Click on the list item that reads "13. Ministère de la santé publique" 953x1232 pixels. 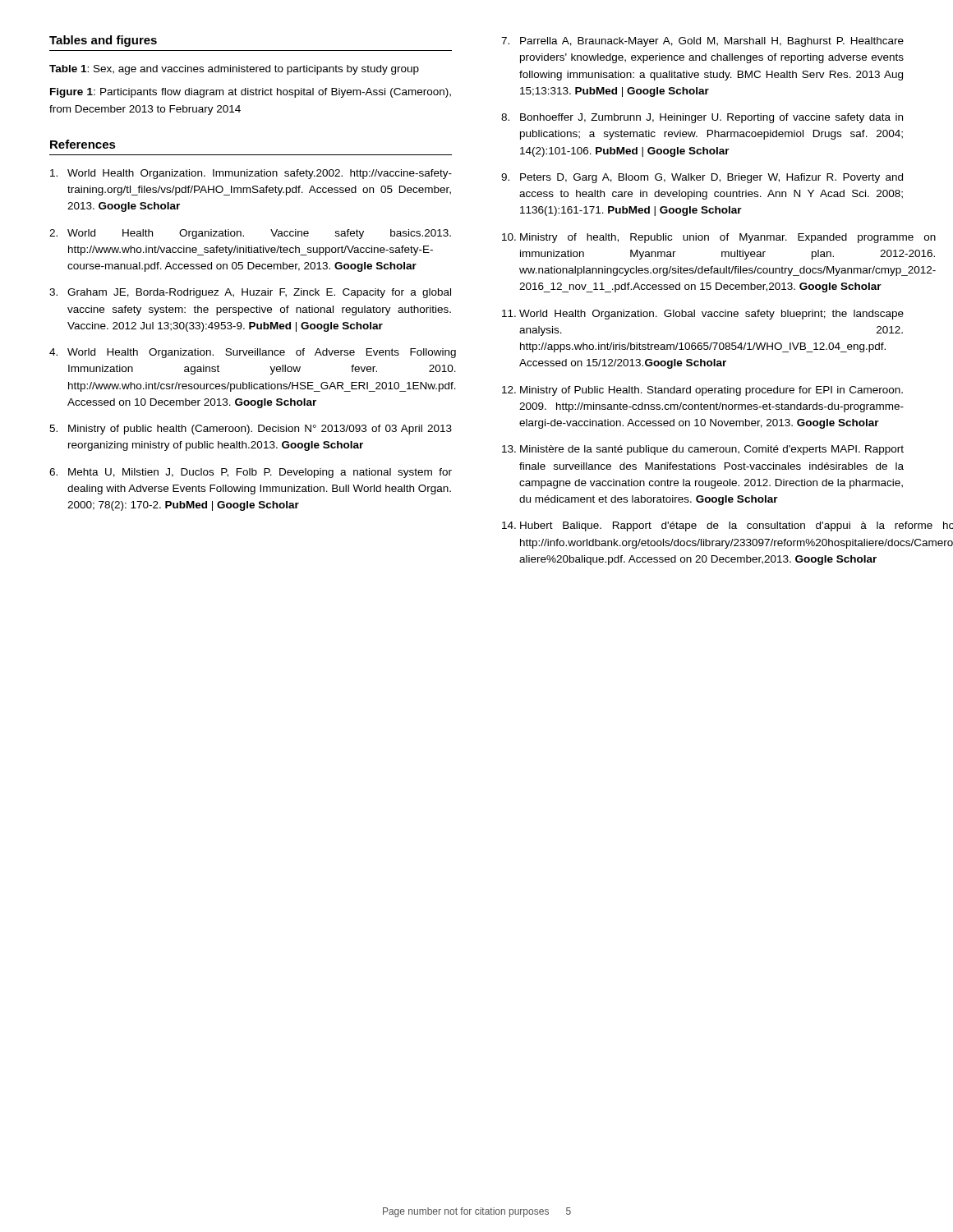coord(702,475)
